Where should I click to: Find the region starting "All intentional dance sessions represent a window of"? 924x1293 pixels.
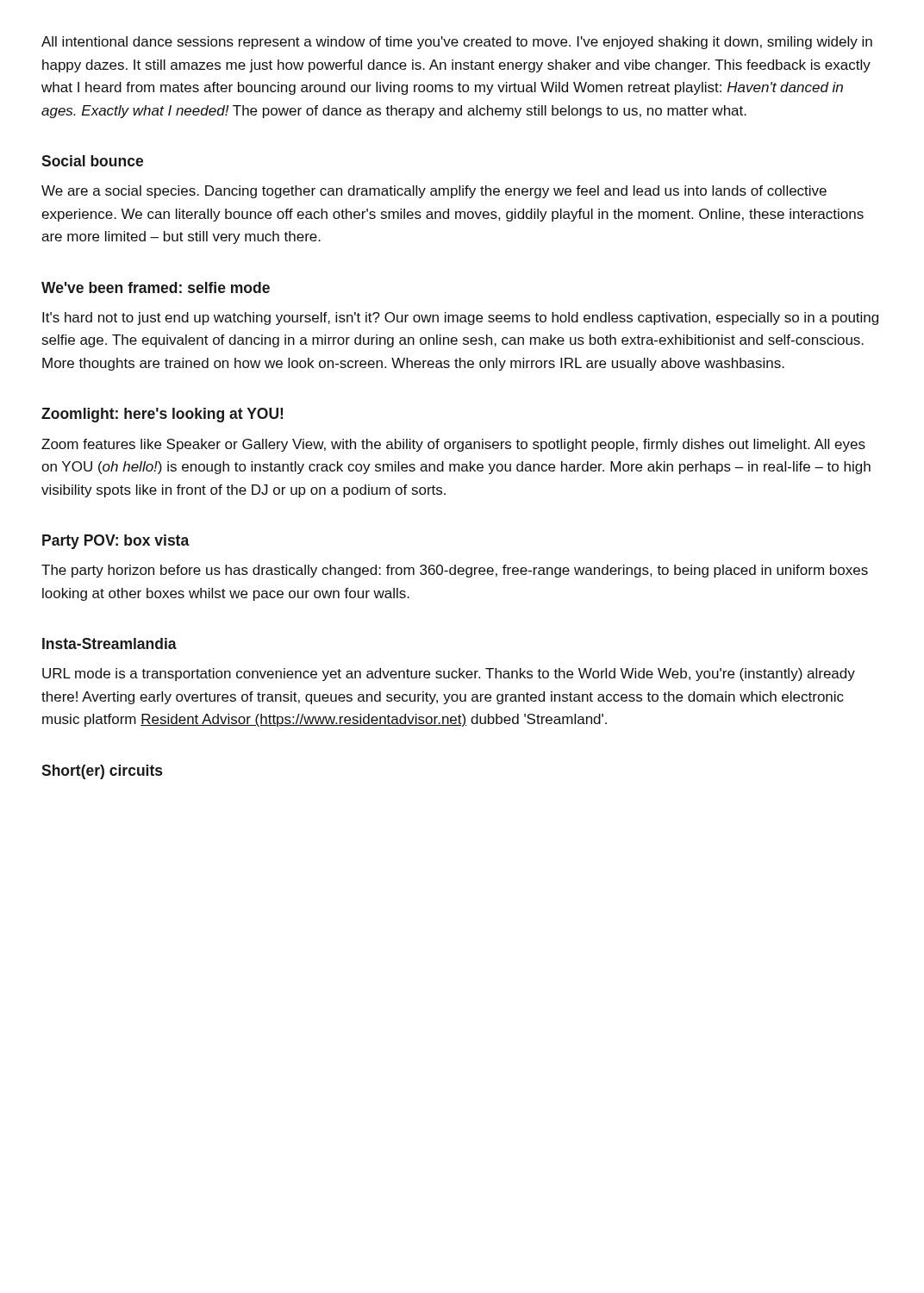pyautogui.click(x=457, y=76)
